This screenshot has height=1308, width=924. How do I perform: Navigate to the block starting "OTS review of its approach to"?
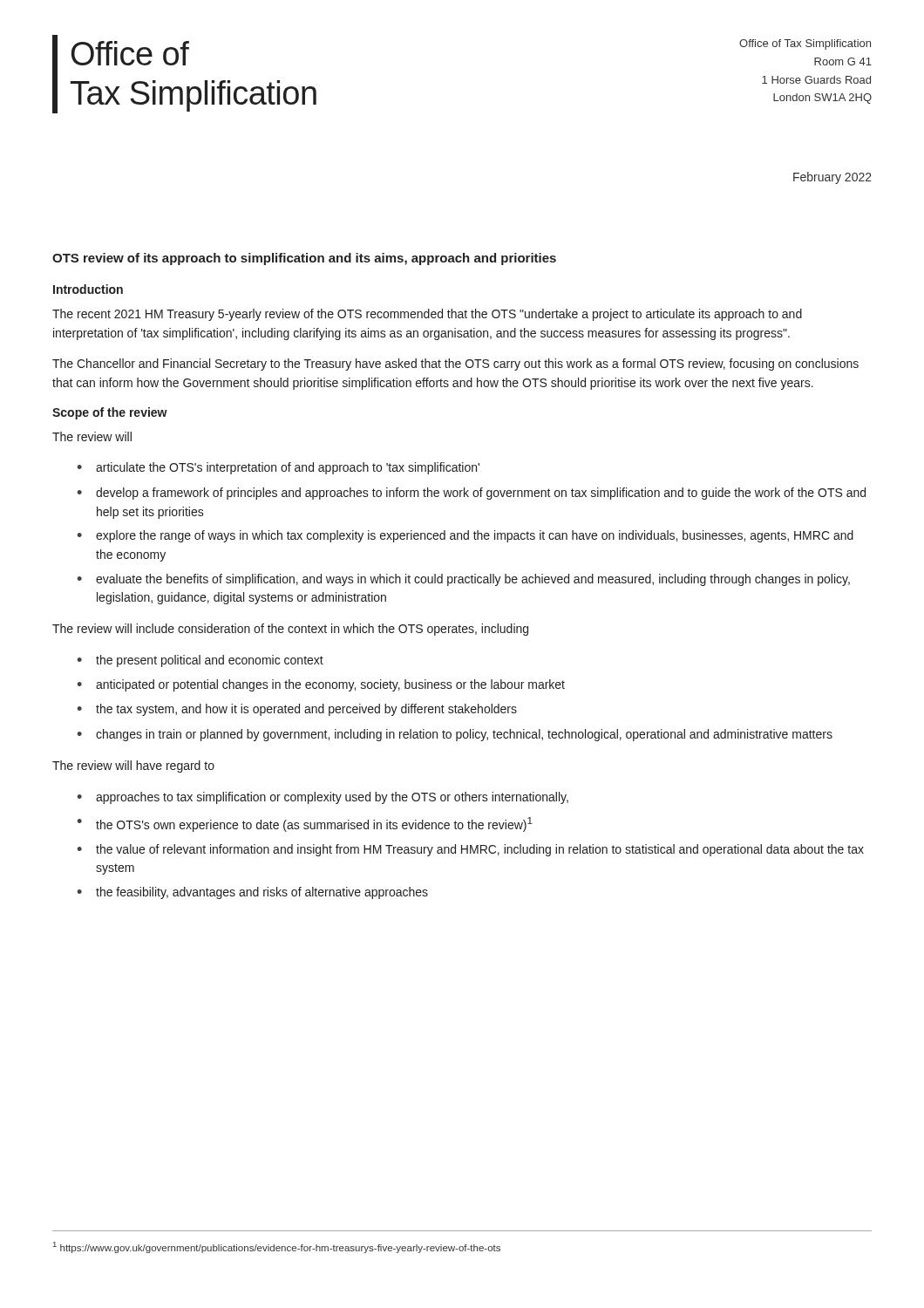pos(304,258)
